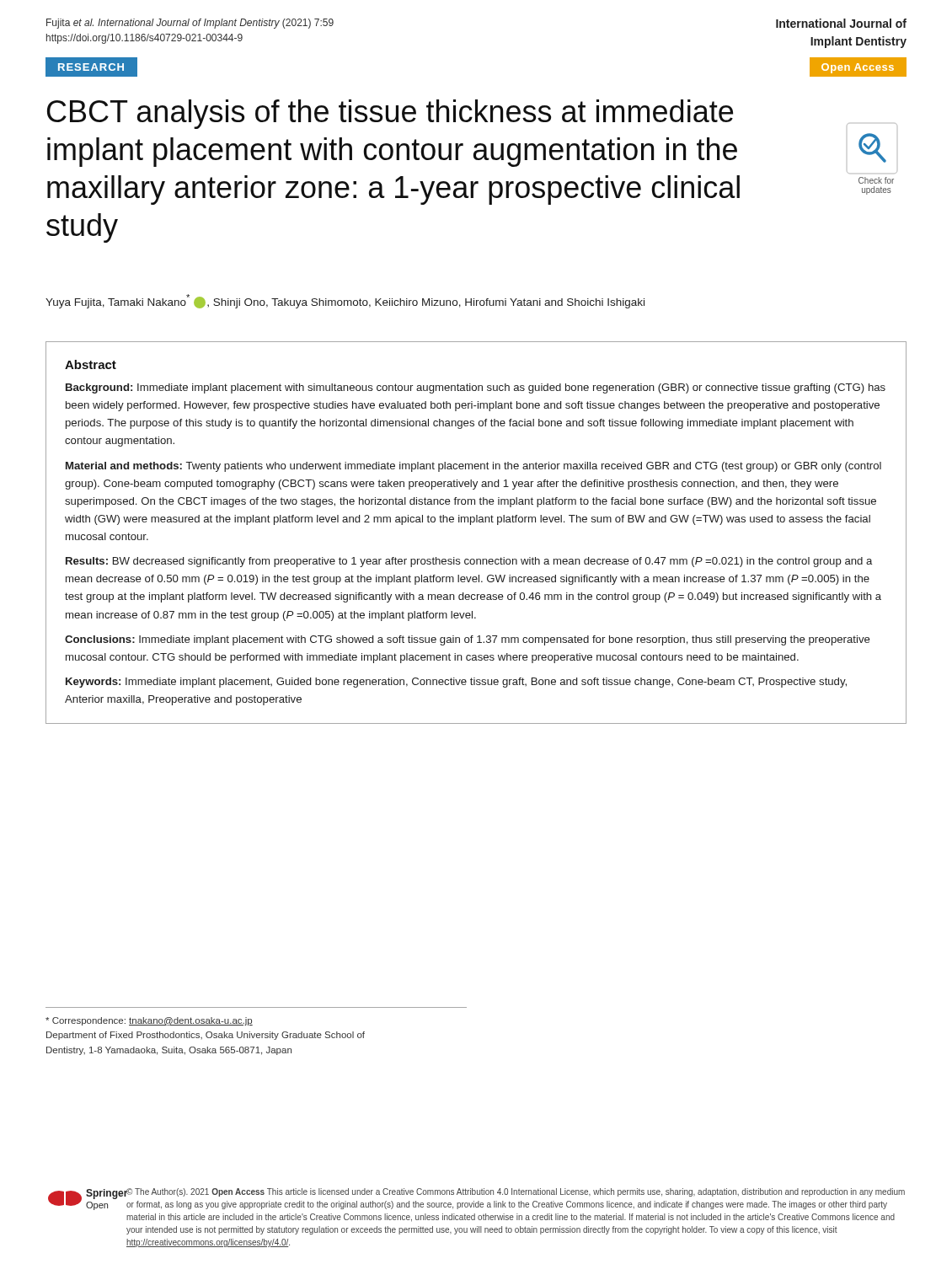Select the text starting "CBCT analysis of the tissue thickness at"
952x1264 pixels.
coord(433,168)
